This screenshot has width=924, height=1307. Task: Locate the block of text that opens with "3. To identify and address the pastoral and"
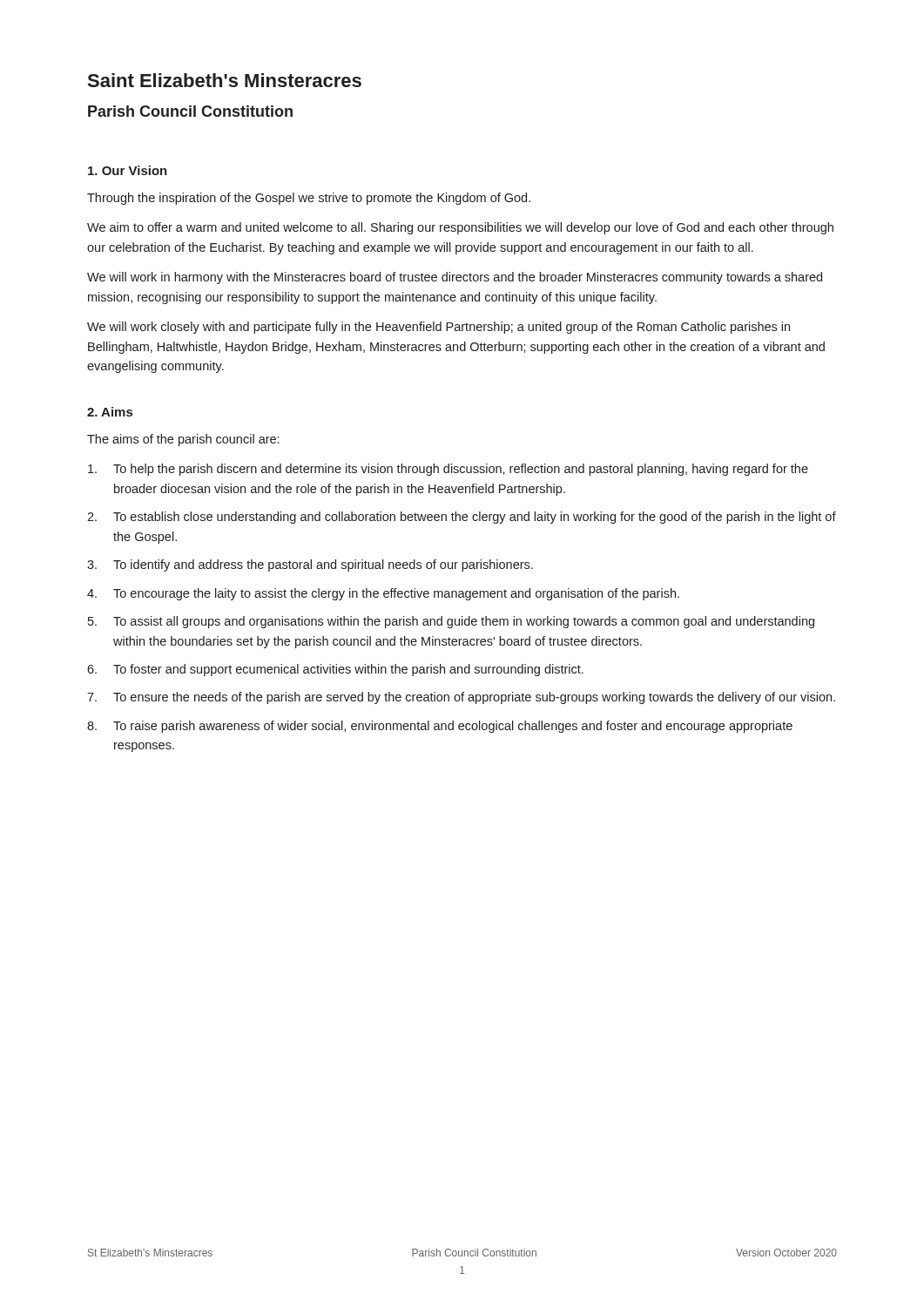[x=462, y=565]
